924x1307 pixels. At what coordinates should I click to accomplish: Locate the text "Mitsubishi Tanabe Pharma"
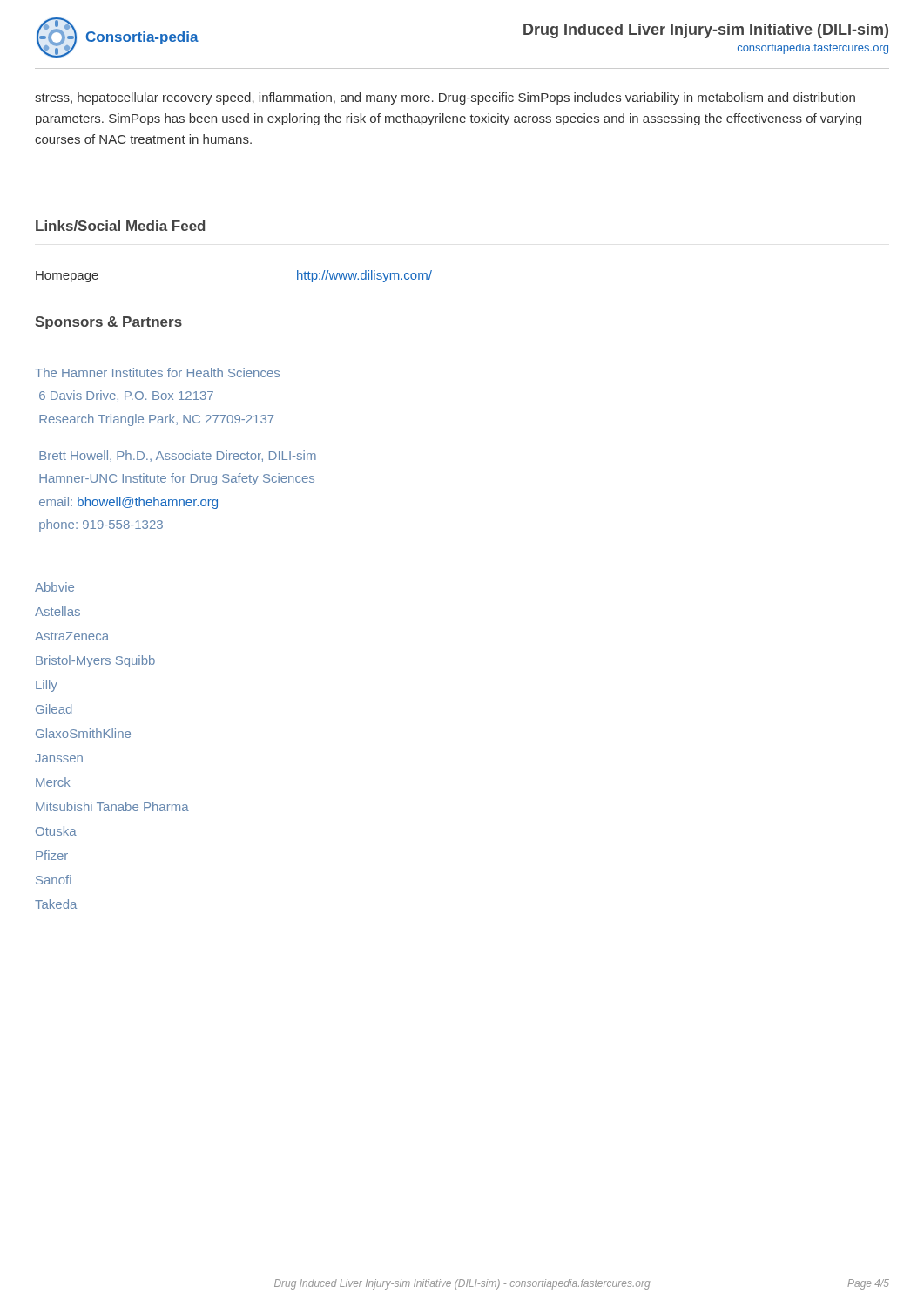[x=112, y=806]
